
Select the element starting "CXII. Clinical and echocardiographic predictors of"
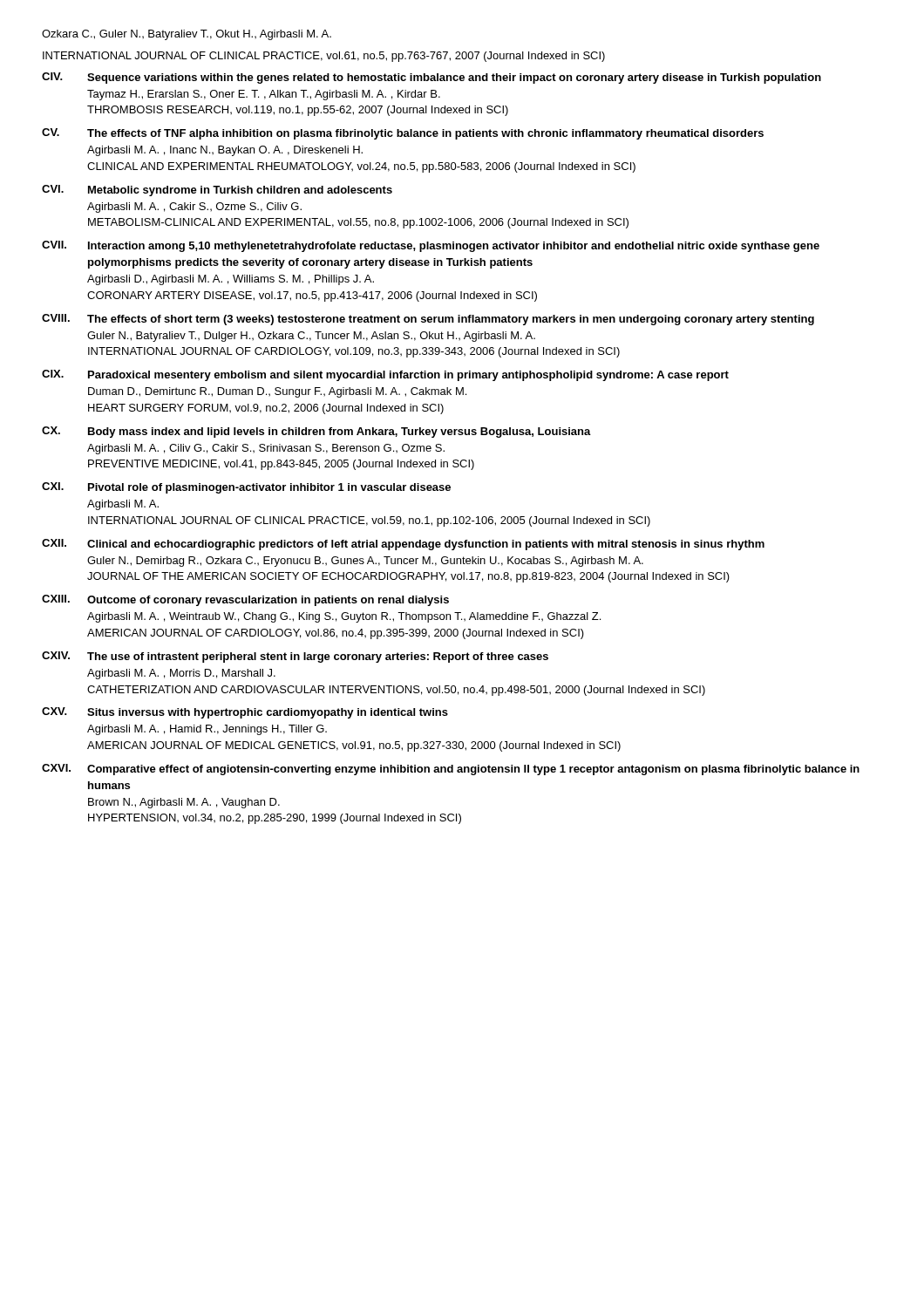[x=462, y=561]
